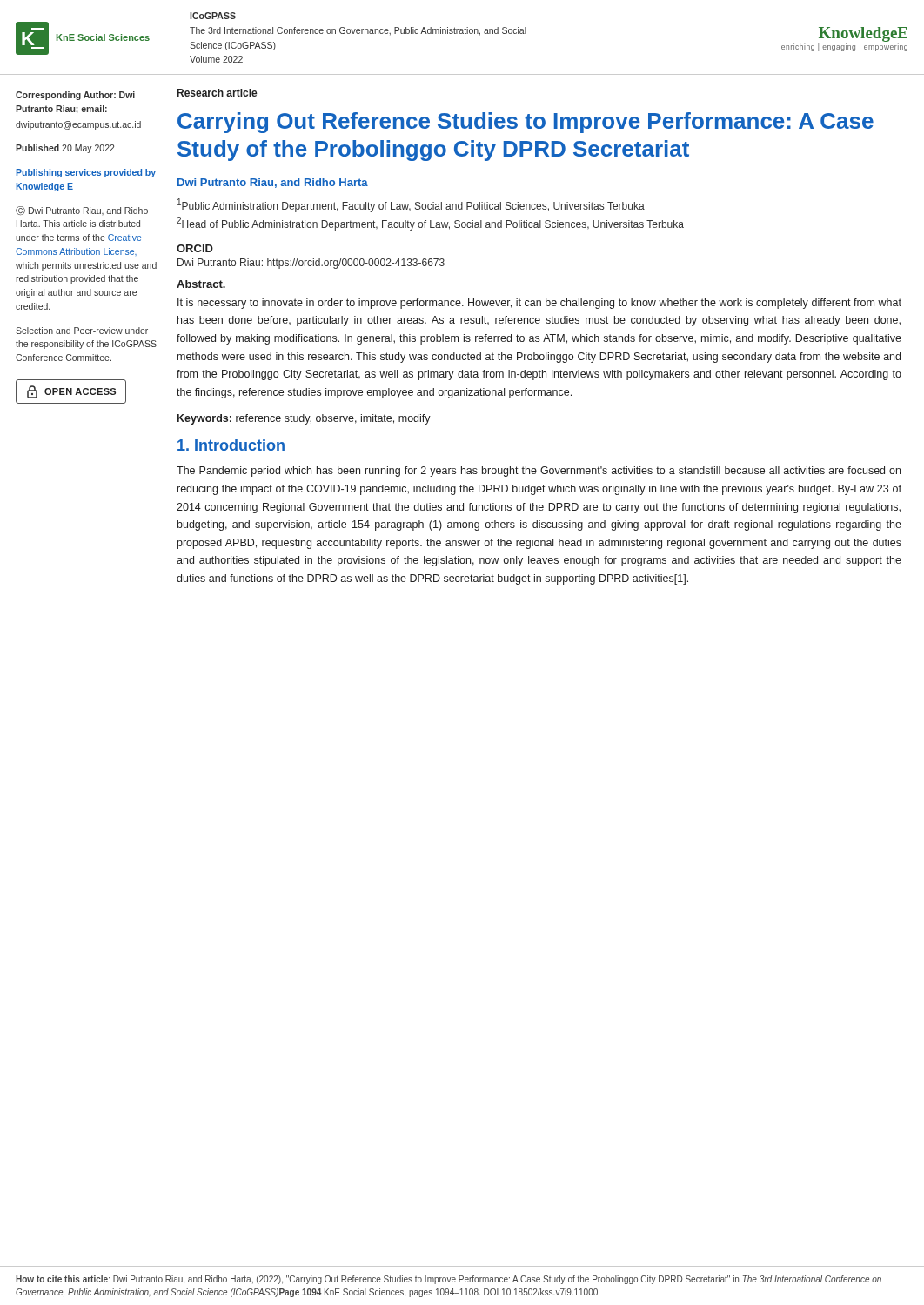924x1305 pixels.
Task: Click the passage that begins "Dwi Putranto Riau, and Ridho"
Action: click(272, 182)
